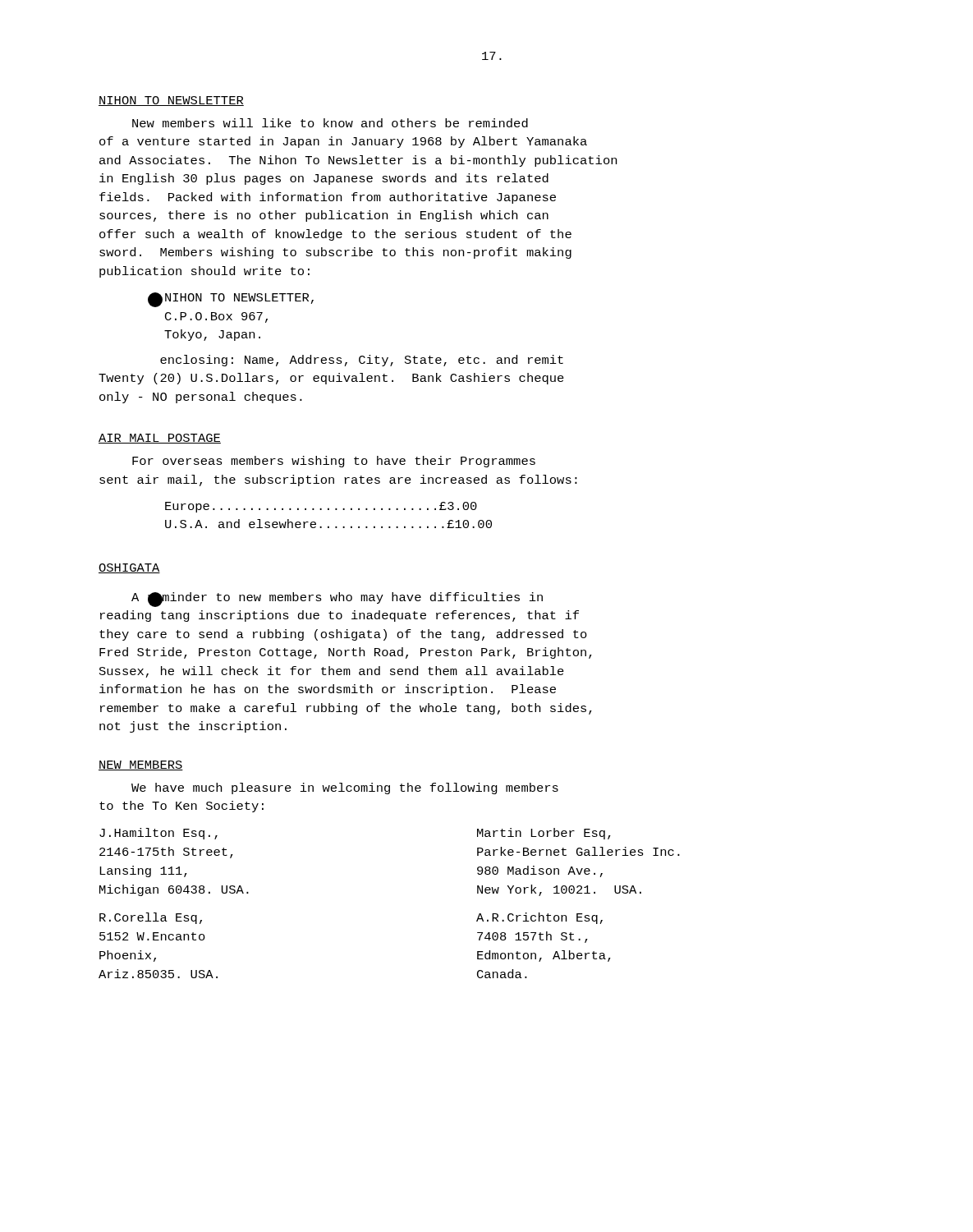Locate the text "NEW MEMBERS"
973x1232 pixels.
pyautogui.click(x=141, y=765)
